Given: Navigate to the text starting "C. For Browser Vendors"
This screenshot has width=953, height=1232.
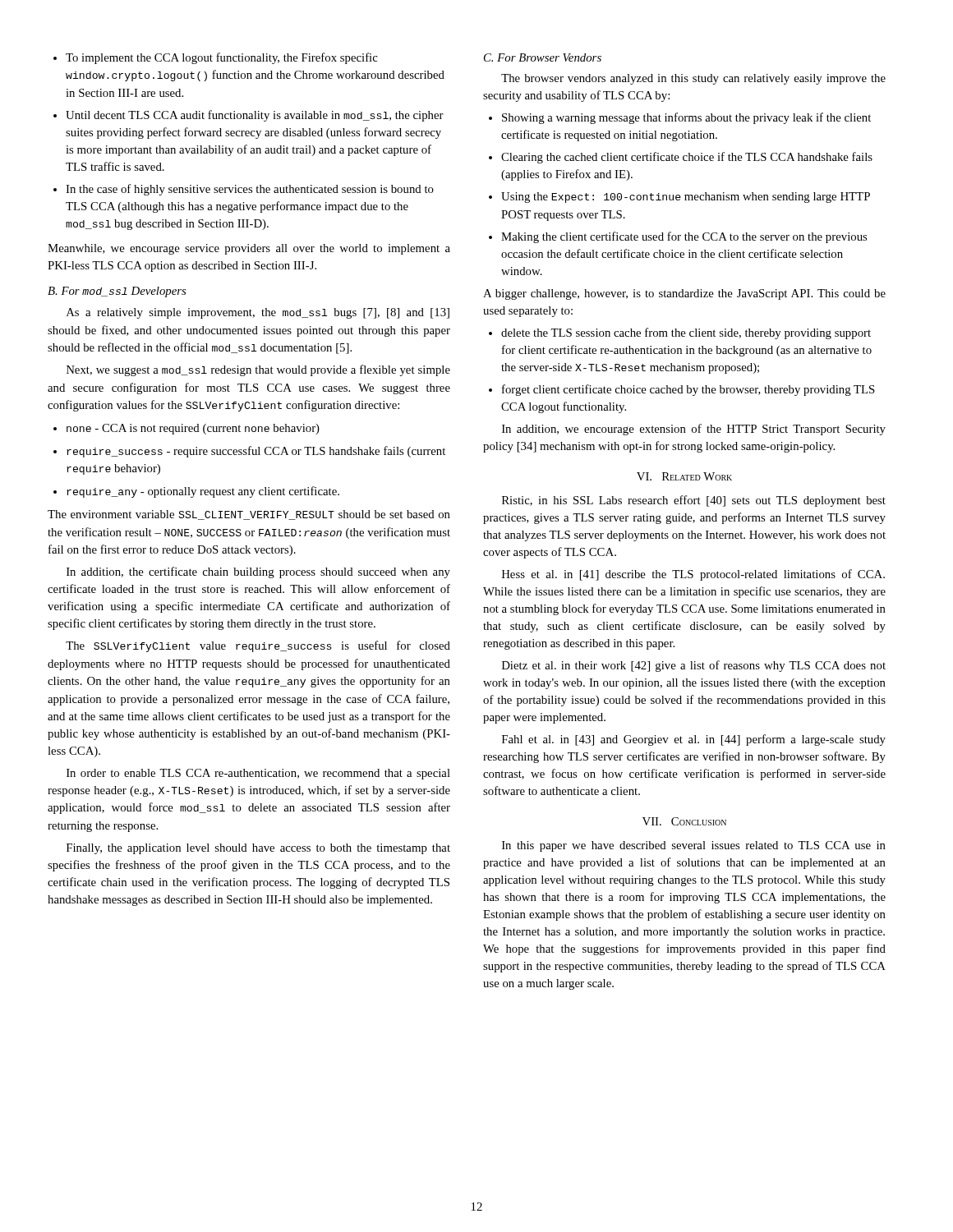Looking at the screenshot, I should pos(542,57).
